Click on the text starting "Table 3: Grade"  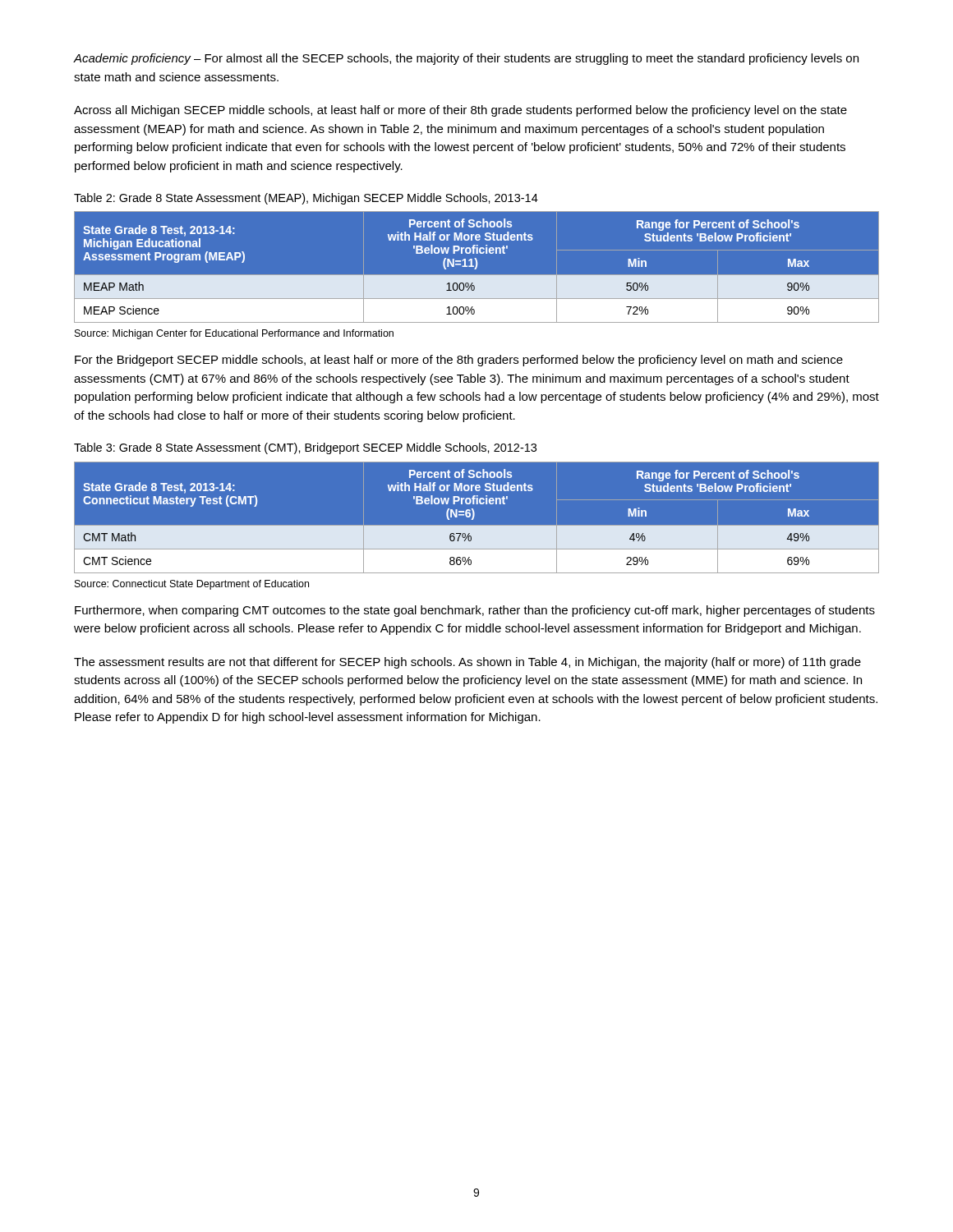coord(306,448)
